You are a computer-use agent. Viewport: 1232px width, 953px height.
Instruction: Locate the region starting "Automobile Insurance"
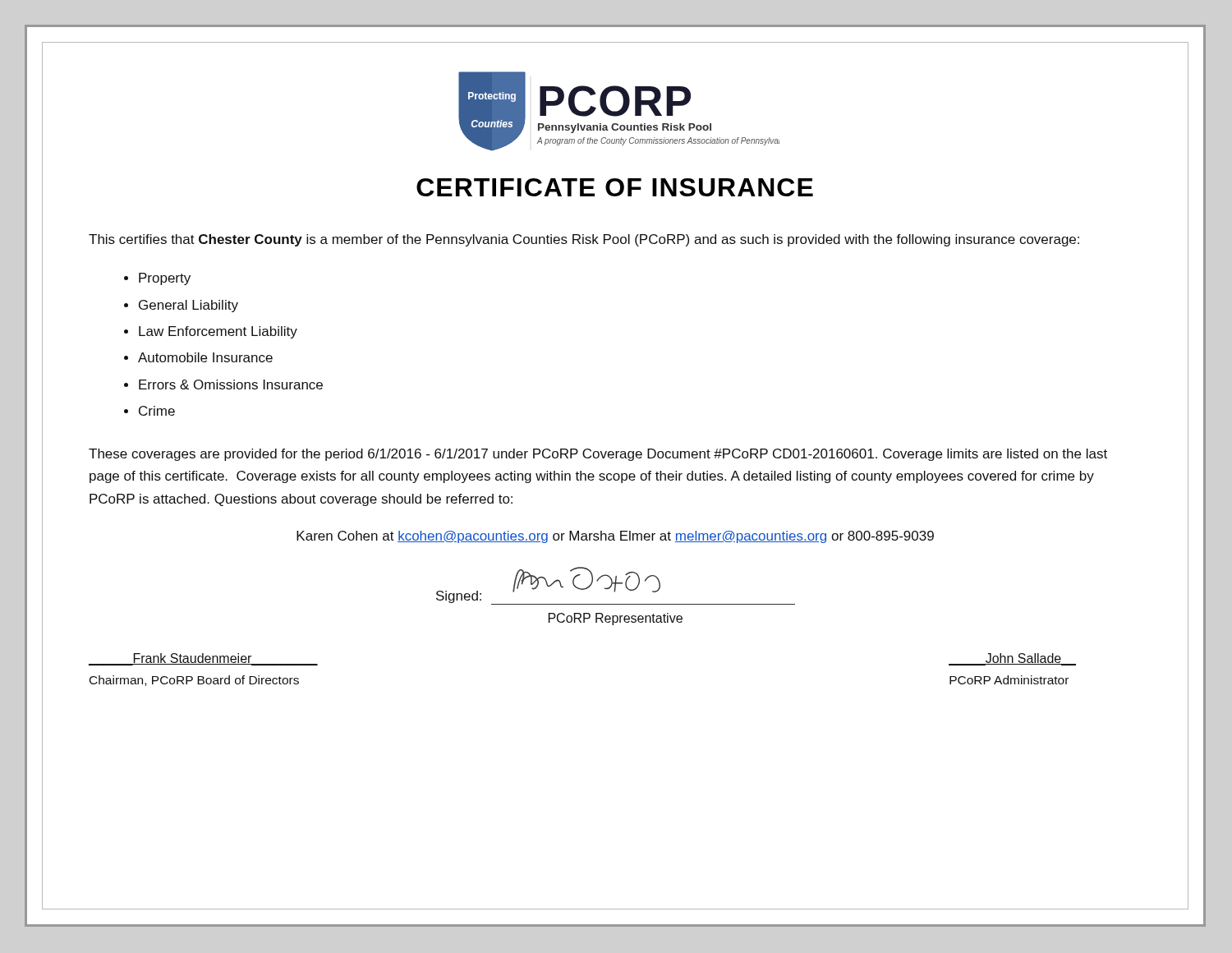click(x=205, y=358)
